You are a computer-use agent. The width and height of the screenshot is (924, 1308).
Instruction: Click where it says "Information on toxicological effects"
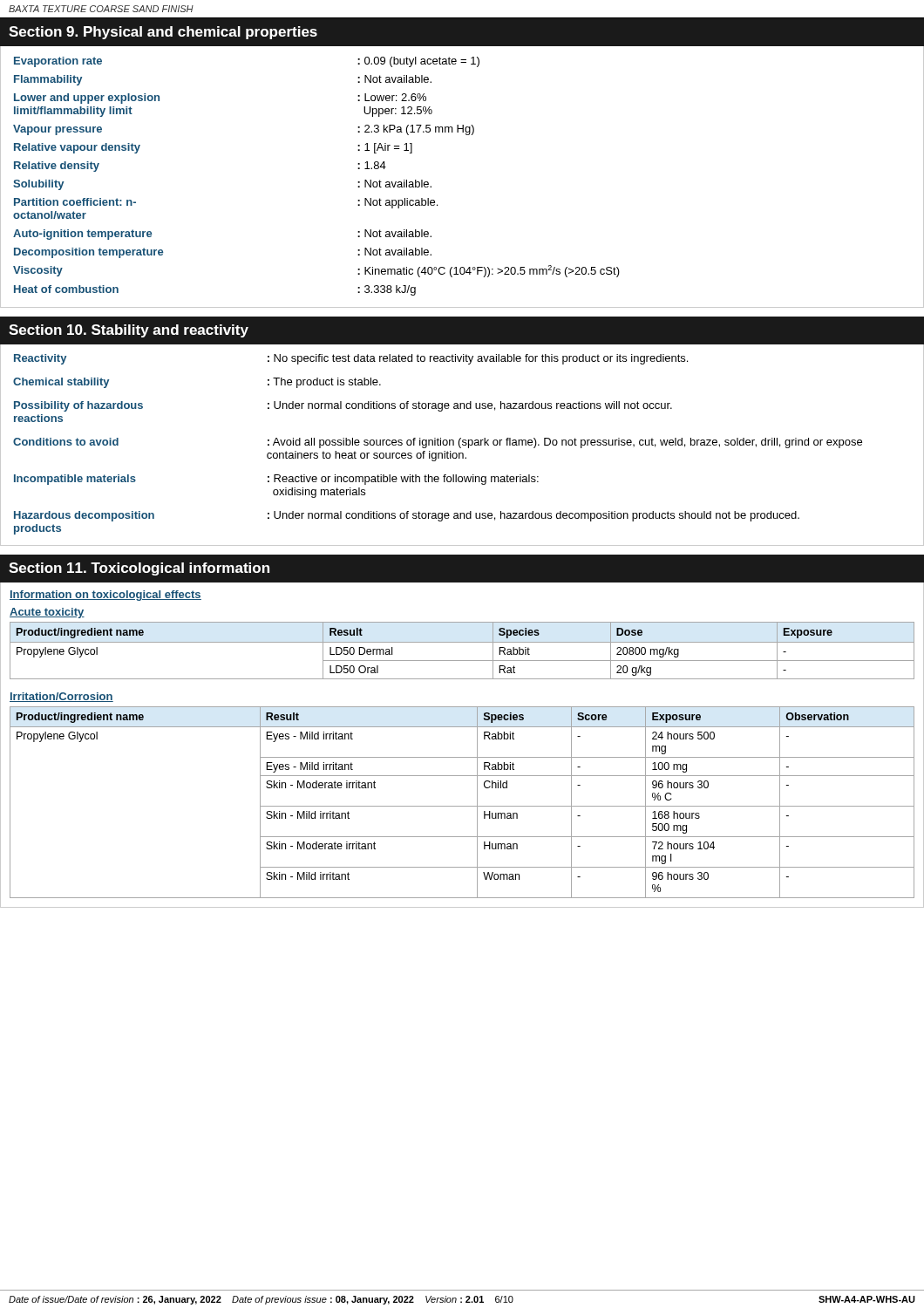coord(105,595)
